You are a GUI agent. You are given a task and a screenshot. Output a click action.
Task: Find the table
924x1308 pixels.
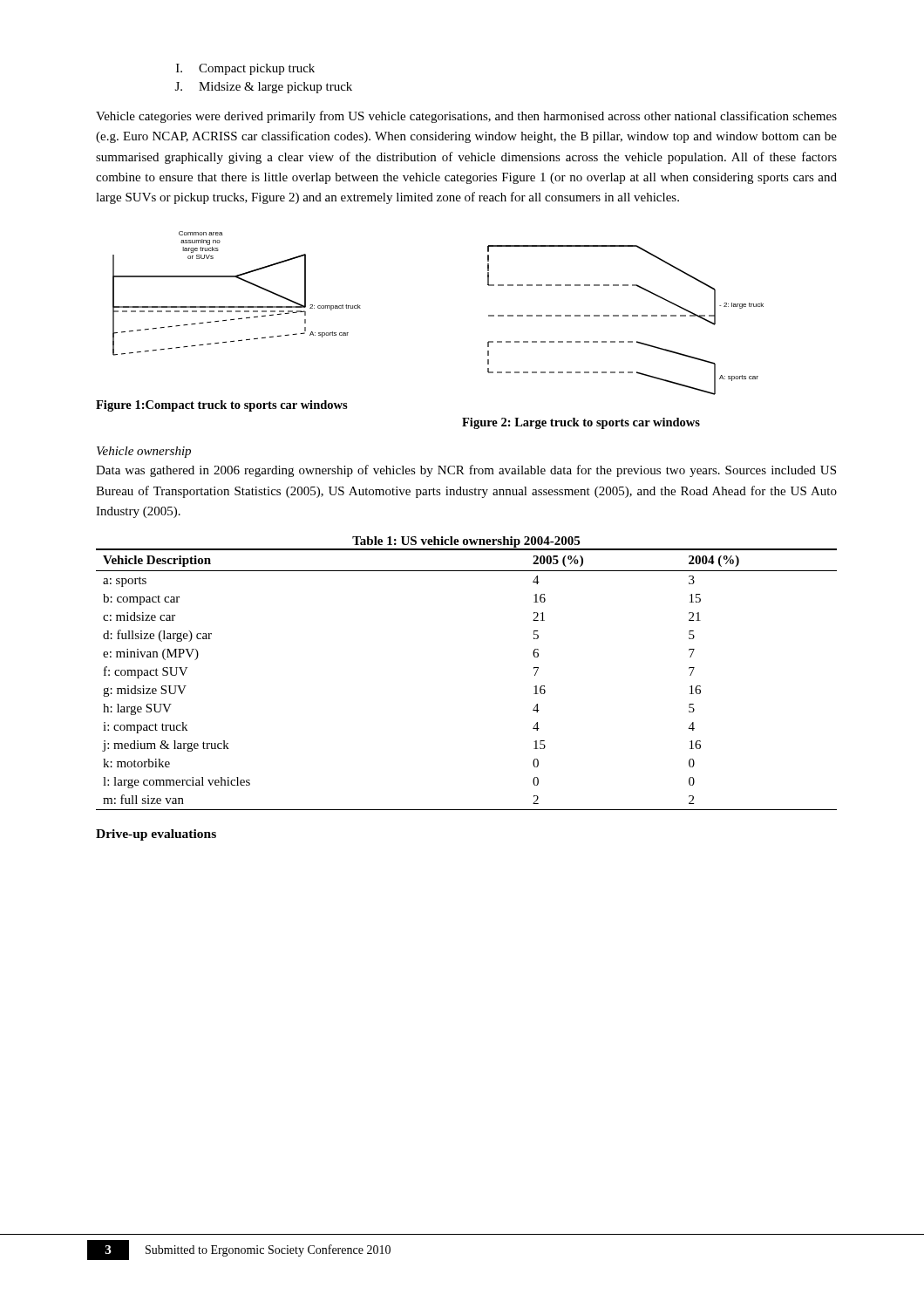pyautogui.click(x=466, y=672)
